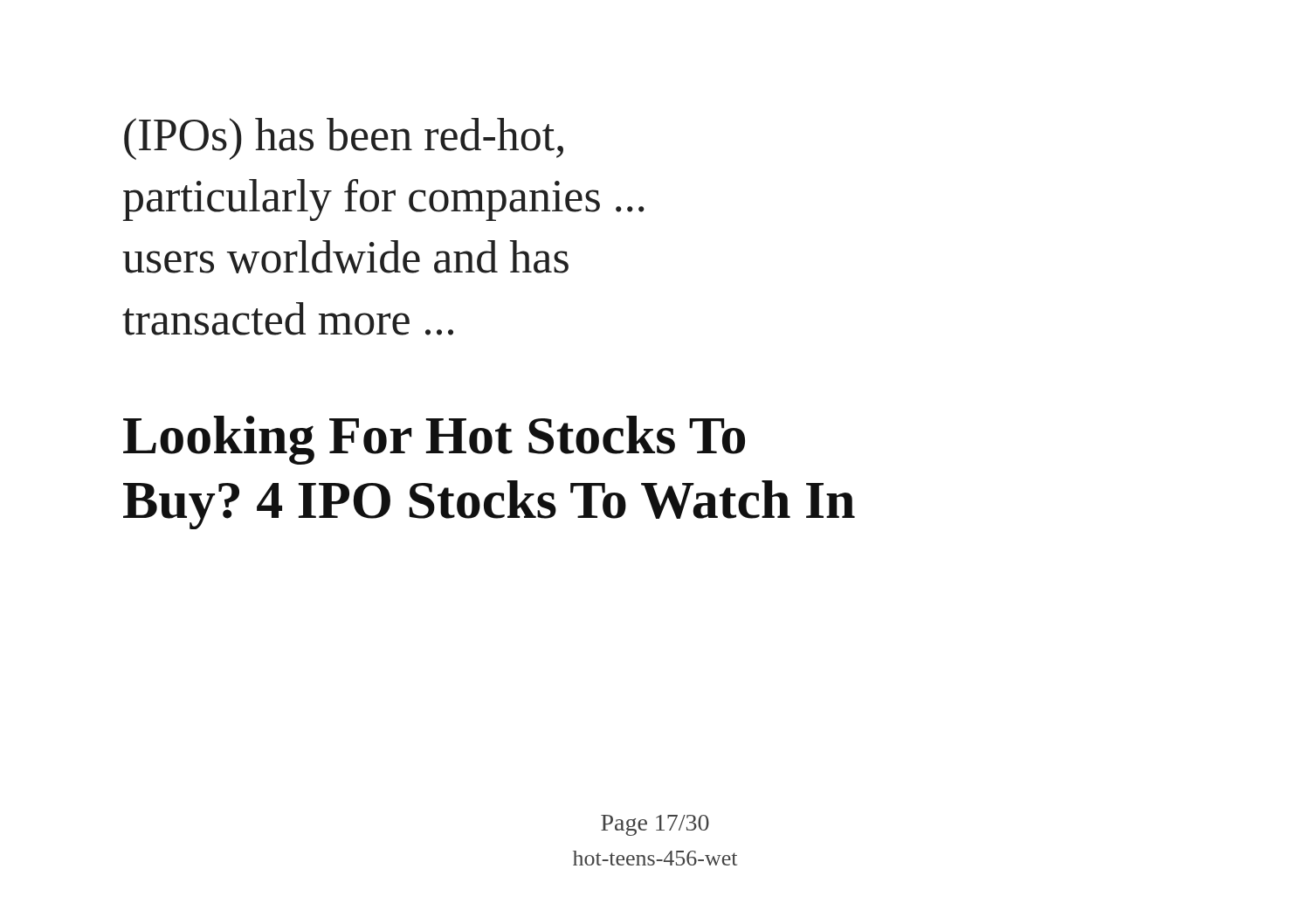
Task: Where is the passage that starts "(IPOs) has been red-hot, particularly for companies"?
Action: pos(385,227)
